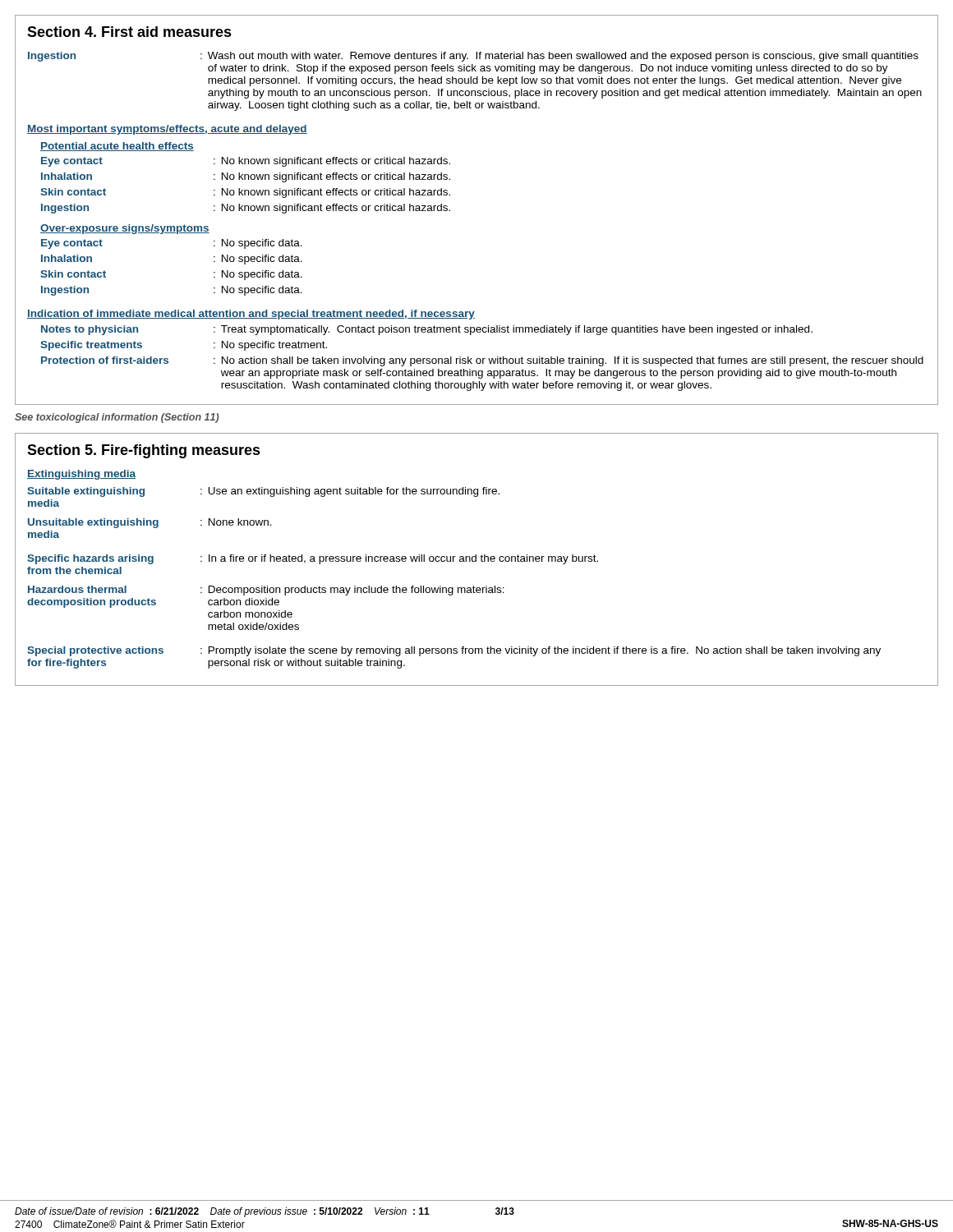This screenshot has width=953, height=1232.
Task: Click on the text block starting "Protection of first-aiders : No action"
Action: 483,372
